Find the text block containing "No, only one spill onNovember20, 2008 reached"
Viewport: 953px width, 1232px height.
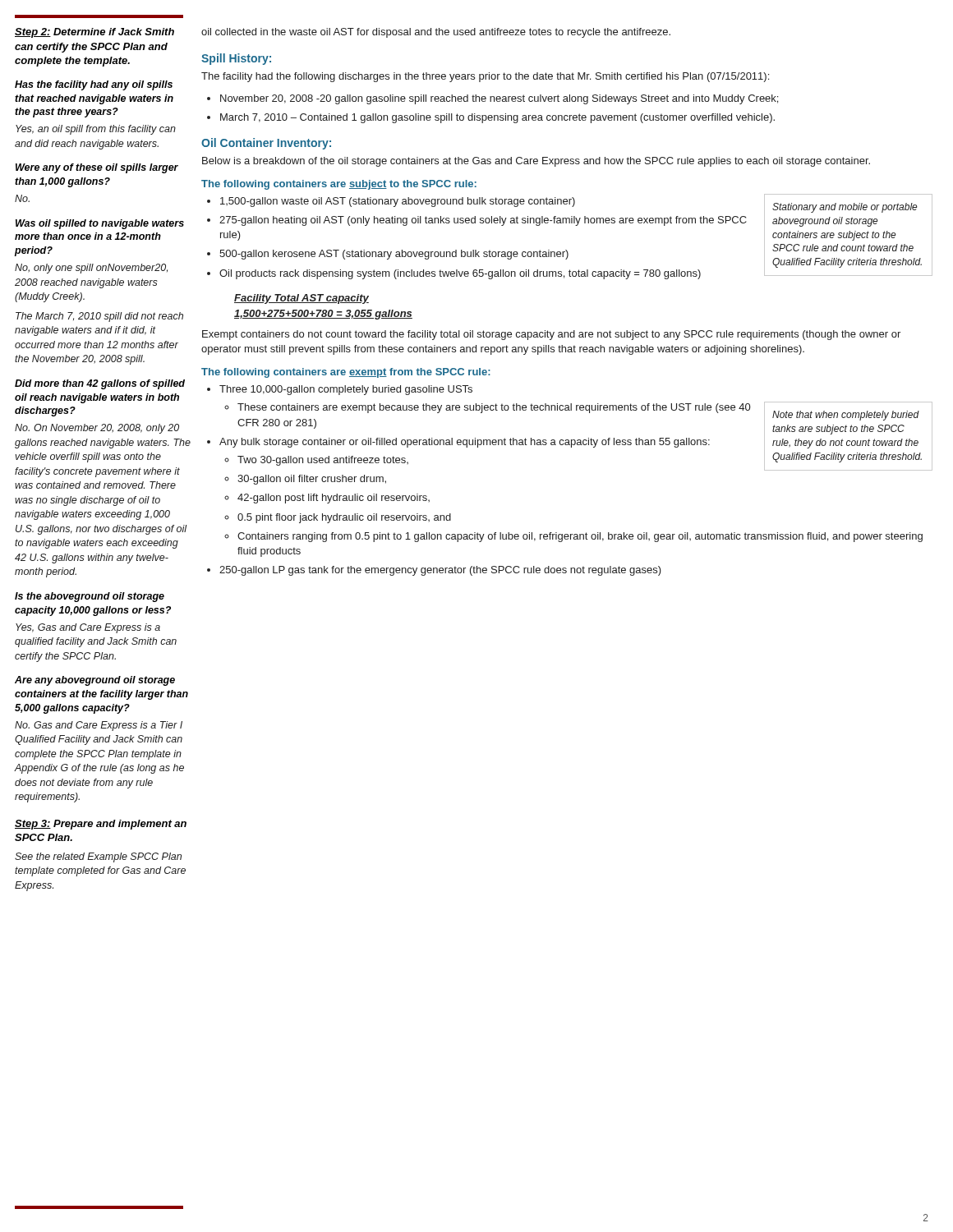(92, 282)
